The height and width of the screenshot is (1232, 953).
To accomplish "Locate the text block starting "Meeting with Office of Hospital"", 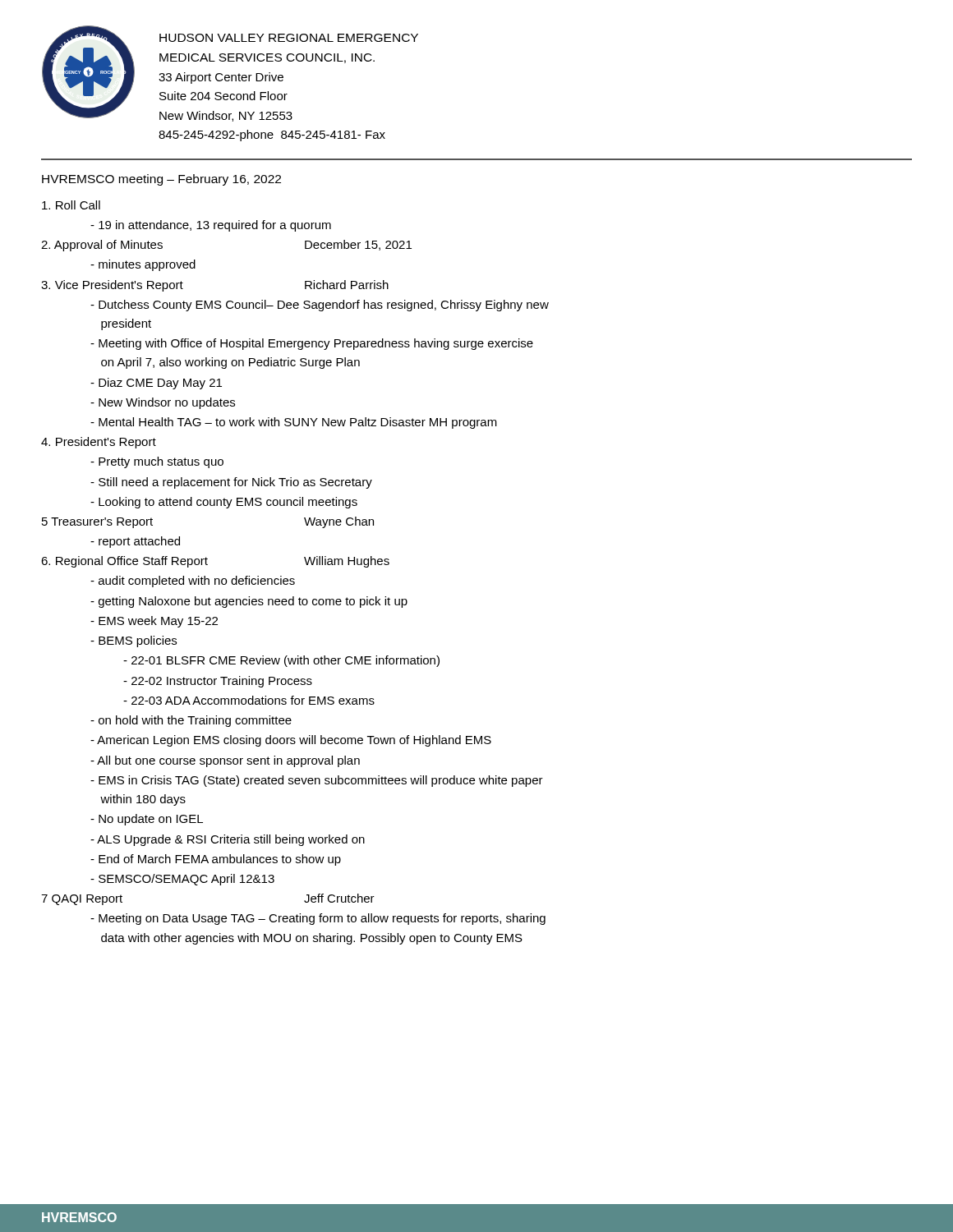I will [312, 352].
